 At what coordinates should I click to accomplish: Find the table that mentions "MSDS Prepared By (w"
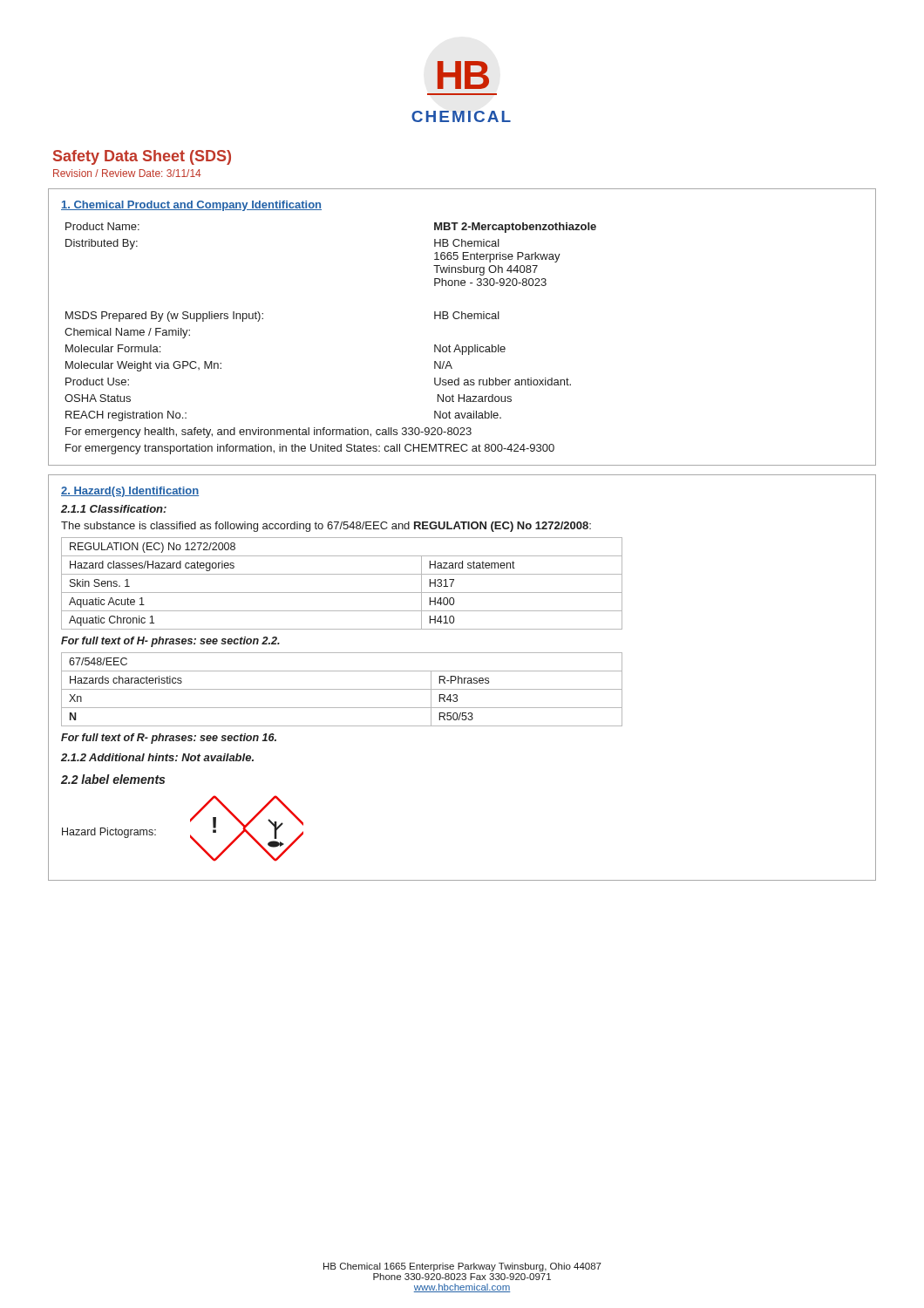pos(462,327)
